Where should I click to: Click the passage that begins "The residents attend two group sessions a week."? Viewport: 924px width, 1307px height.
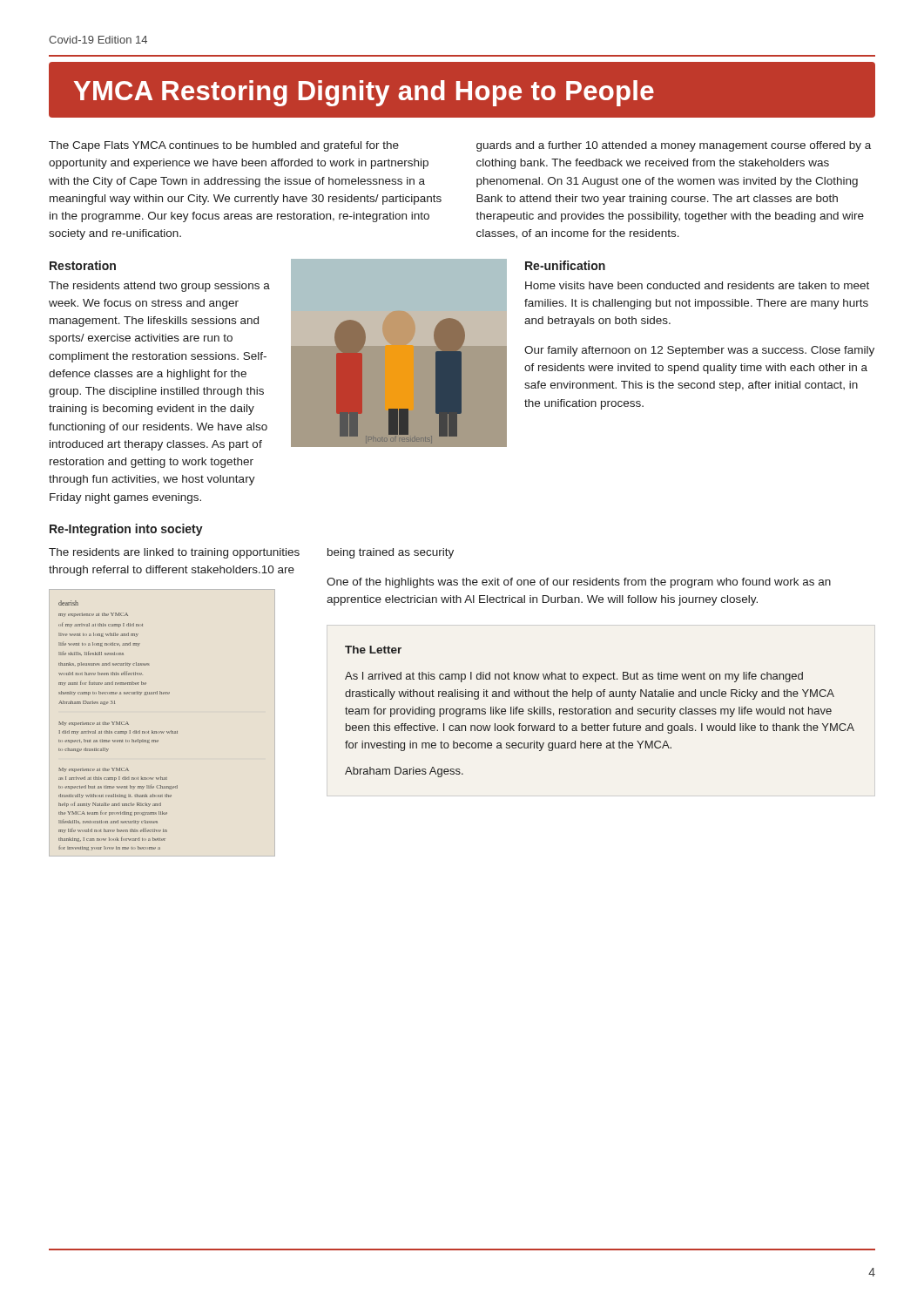[x=162, y=391]
